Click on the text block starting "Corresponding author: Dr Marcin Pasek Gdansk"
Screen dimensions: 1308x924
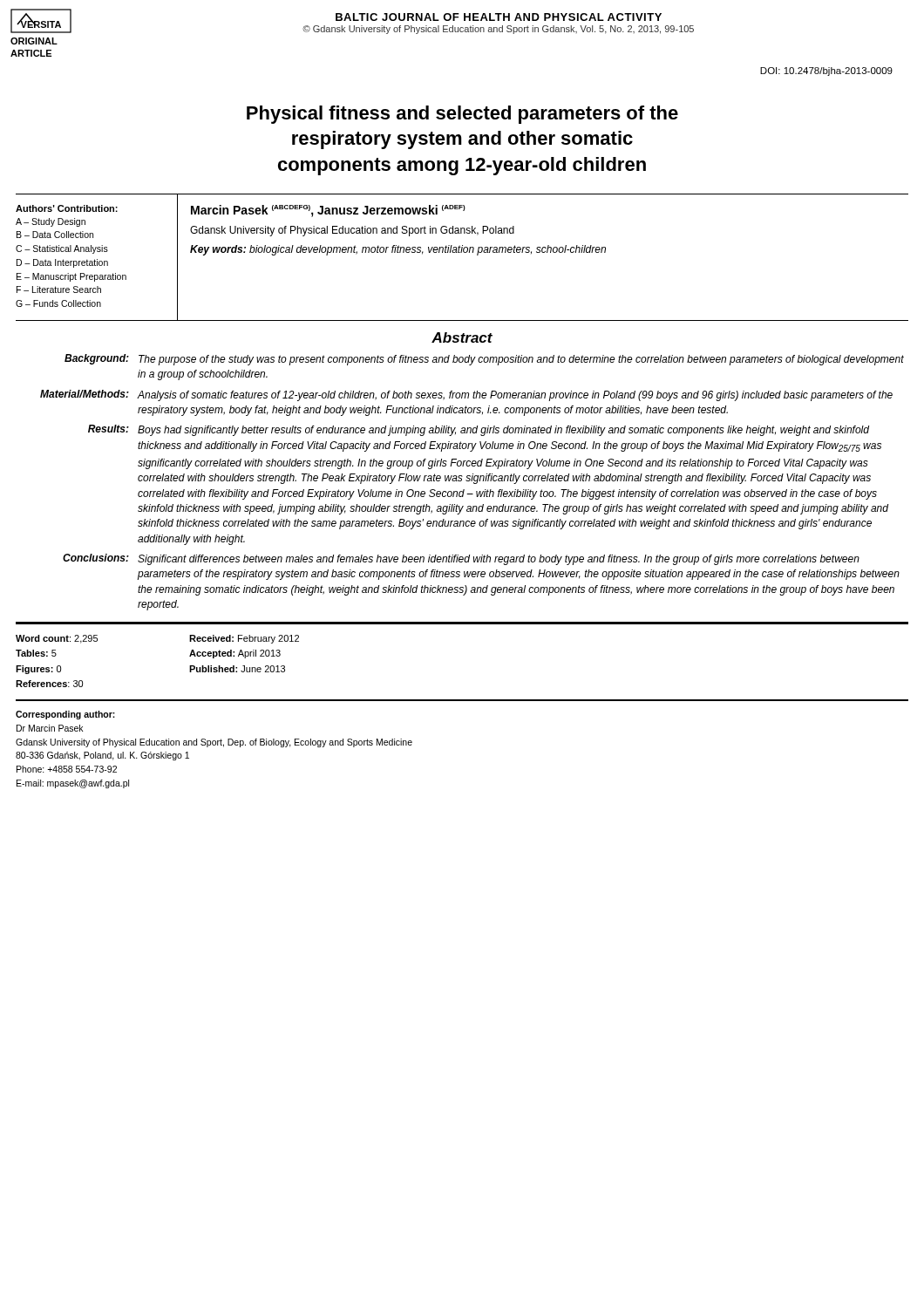pyautogui.click(x=214, y=749)
